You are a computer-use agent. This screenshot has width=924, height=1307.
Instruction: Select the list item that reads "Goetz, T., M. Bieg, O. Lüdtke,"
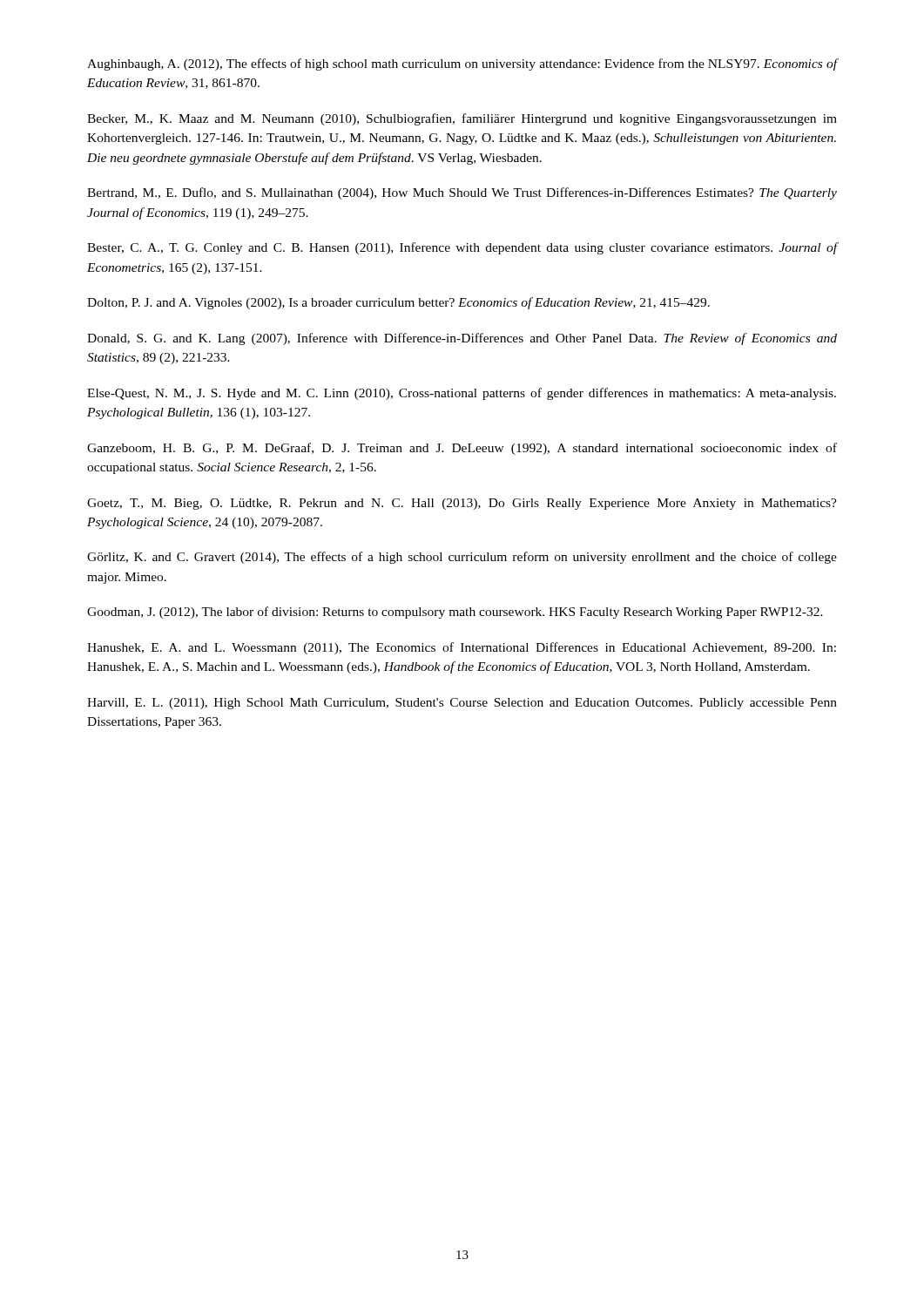coord(462,512)
